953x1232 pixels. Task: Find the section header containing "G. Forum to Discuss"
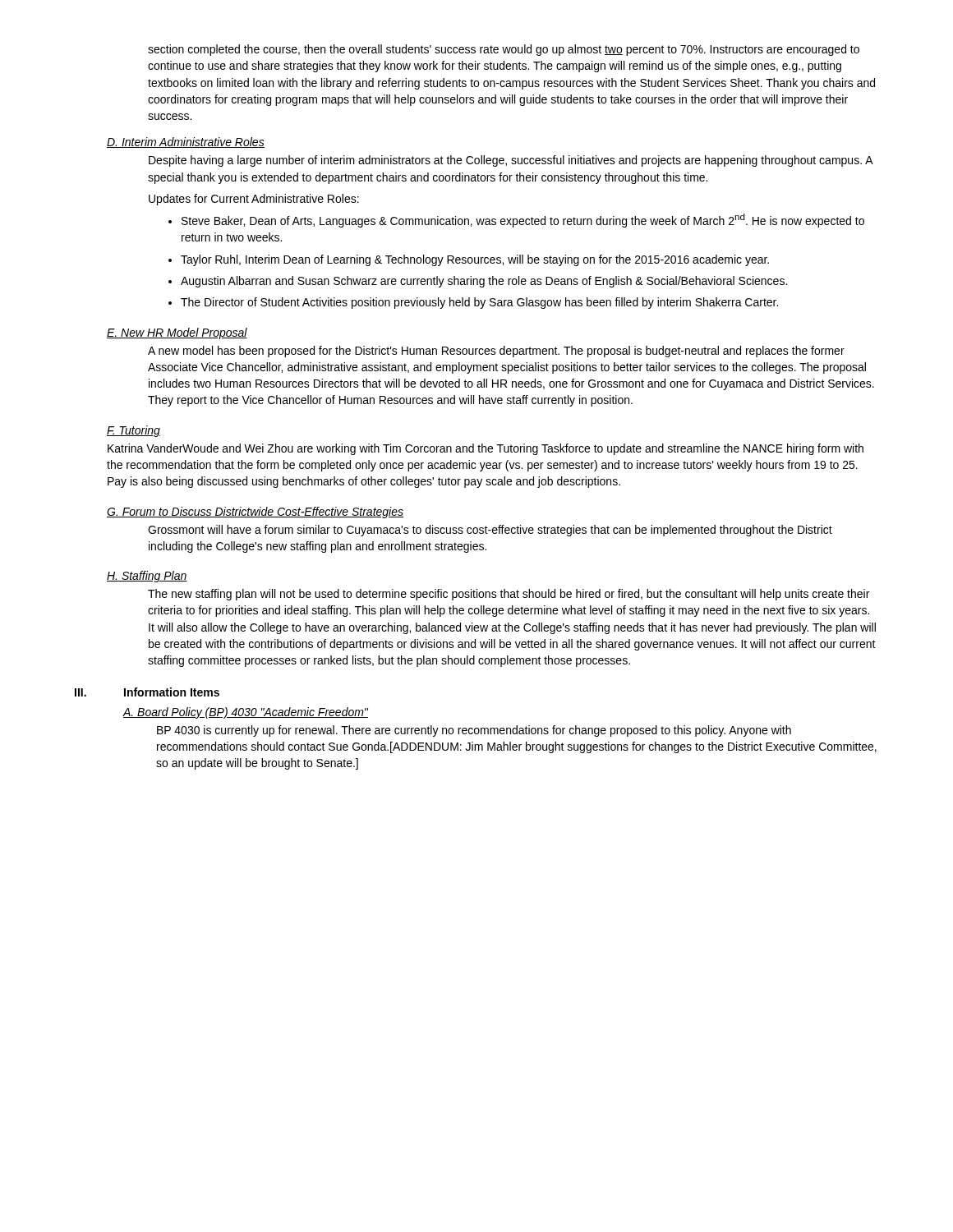tap(255, 511)
